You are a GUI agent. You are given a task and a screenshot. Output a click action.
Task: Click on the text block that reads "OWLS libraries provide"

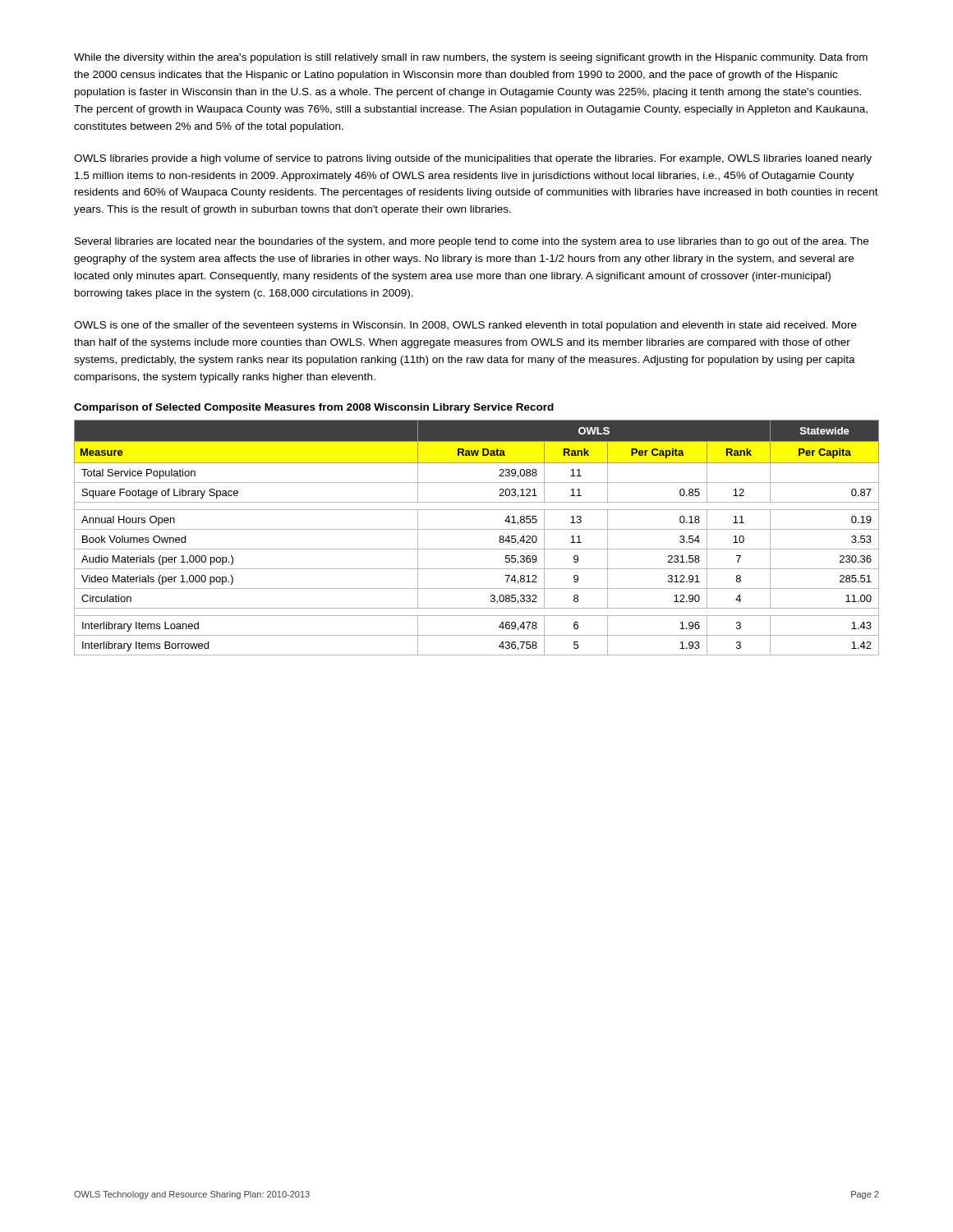(x=476, y=184)
